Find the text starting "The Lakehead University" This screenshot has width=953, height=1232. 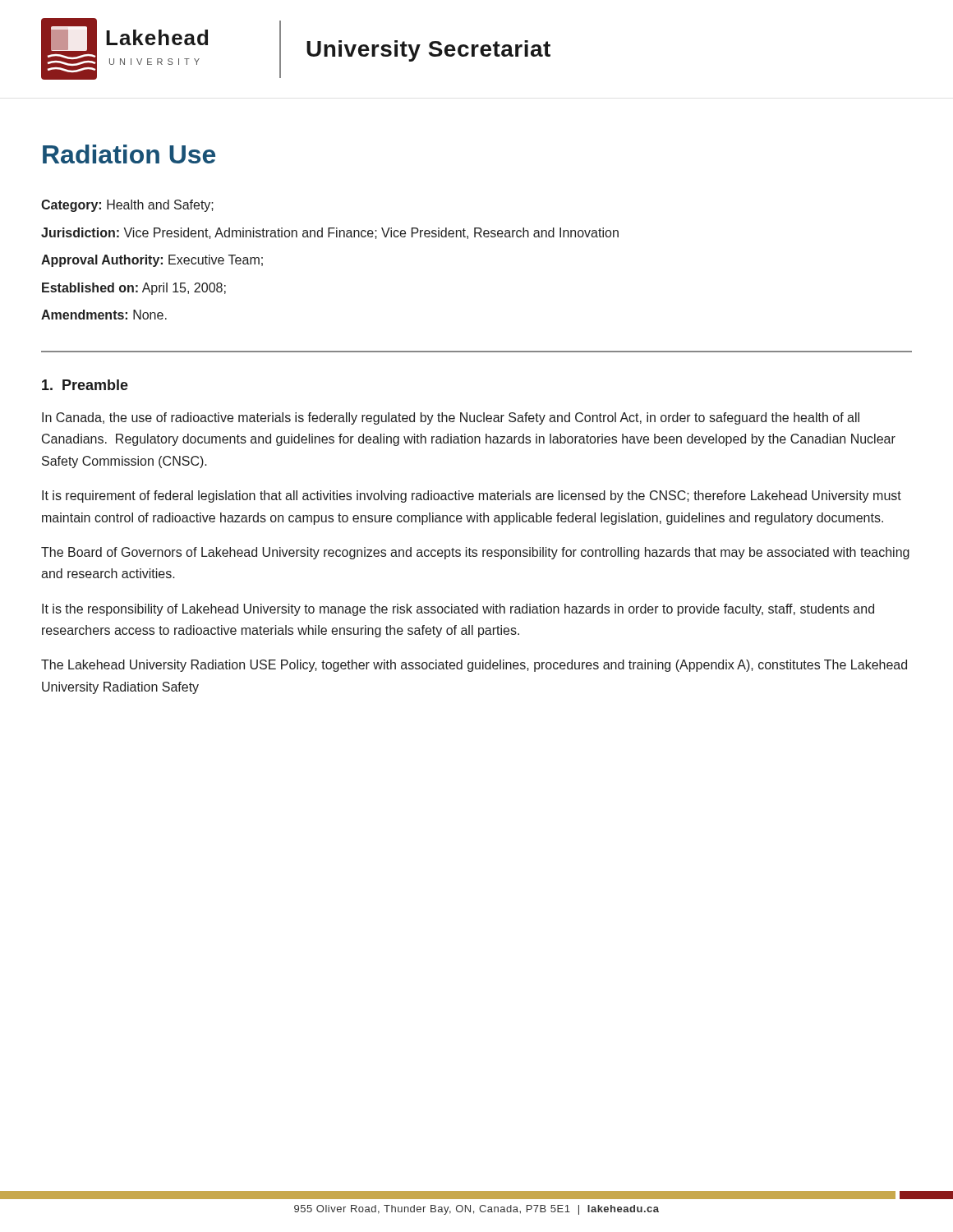coord(474,676)
